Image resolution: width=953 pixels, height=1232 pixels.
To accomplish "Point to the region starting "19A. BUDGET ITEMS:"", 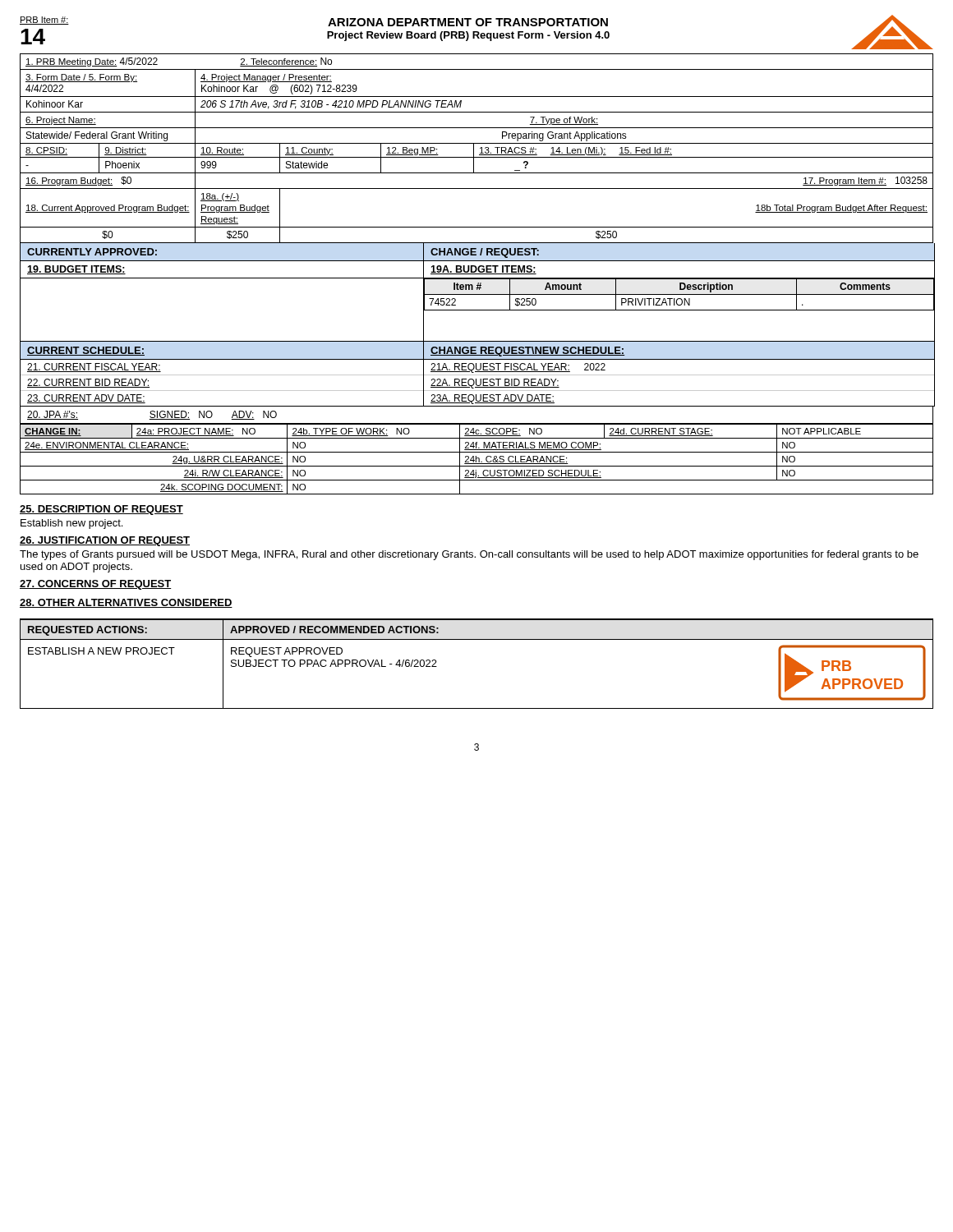I will [x=483, y=269].
